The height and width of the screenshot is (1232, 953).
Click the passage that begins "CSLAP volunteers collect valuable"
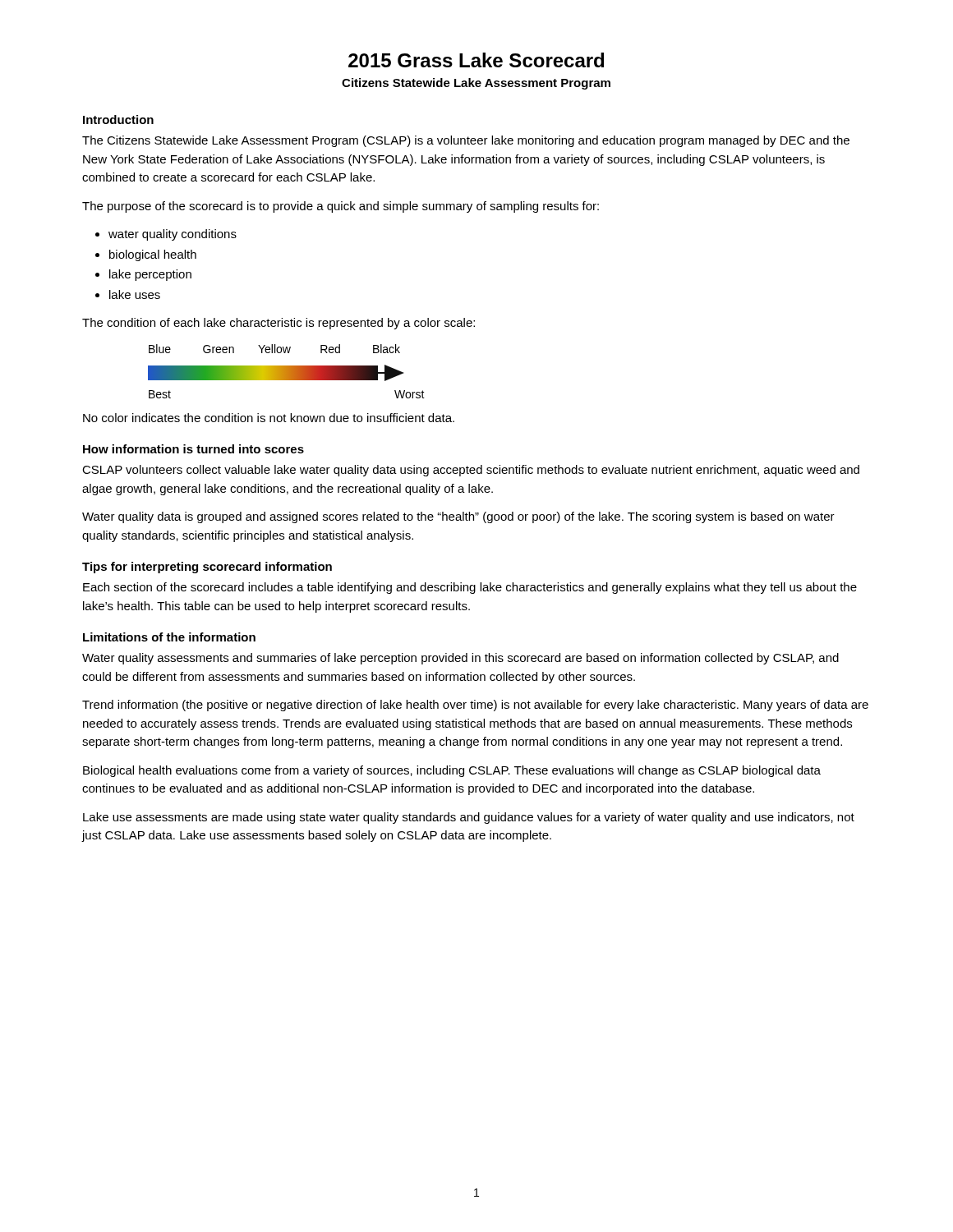[471, 479]
